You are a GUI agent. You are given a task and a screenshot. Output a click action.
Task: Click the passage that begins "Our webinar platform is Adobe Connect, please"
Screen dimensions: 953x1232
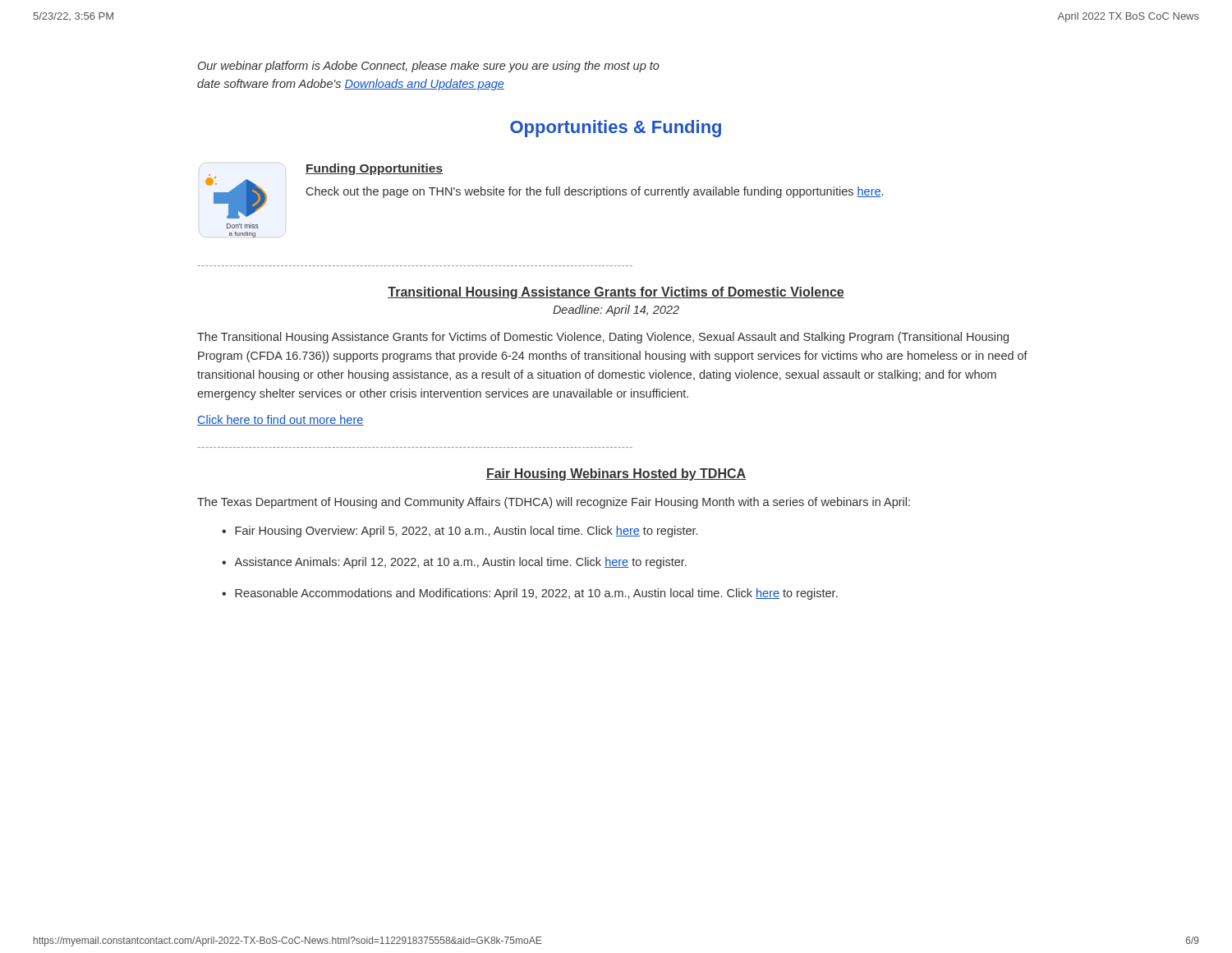428,75
